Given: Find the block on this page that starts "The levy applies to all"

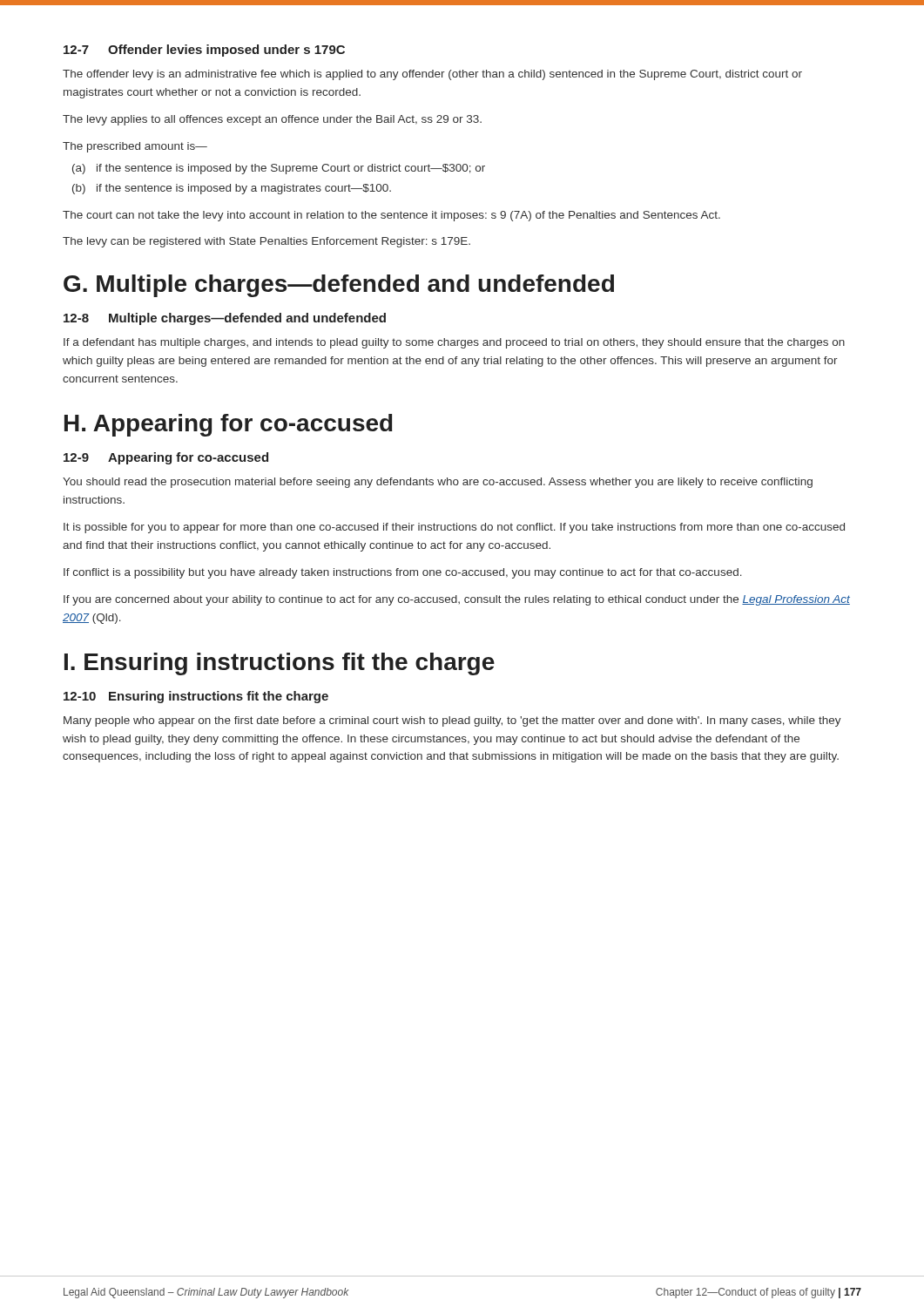Looking at the screenshot, I should click(462, 120).
